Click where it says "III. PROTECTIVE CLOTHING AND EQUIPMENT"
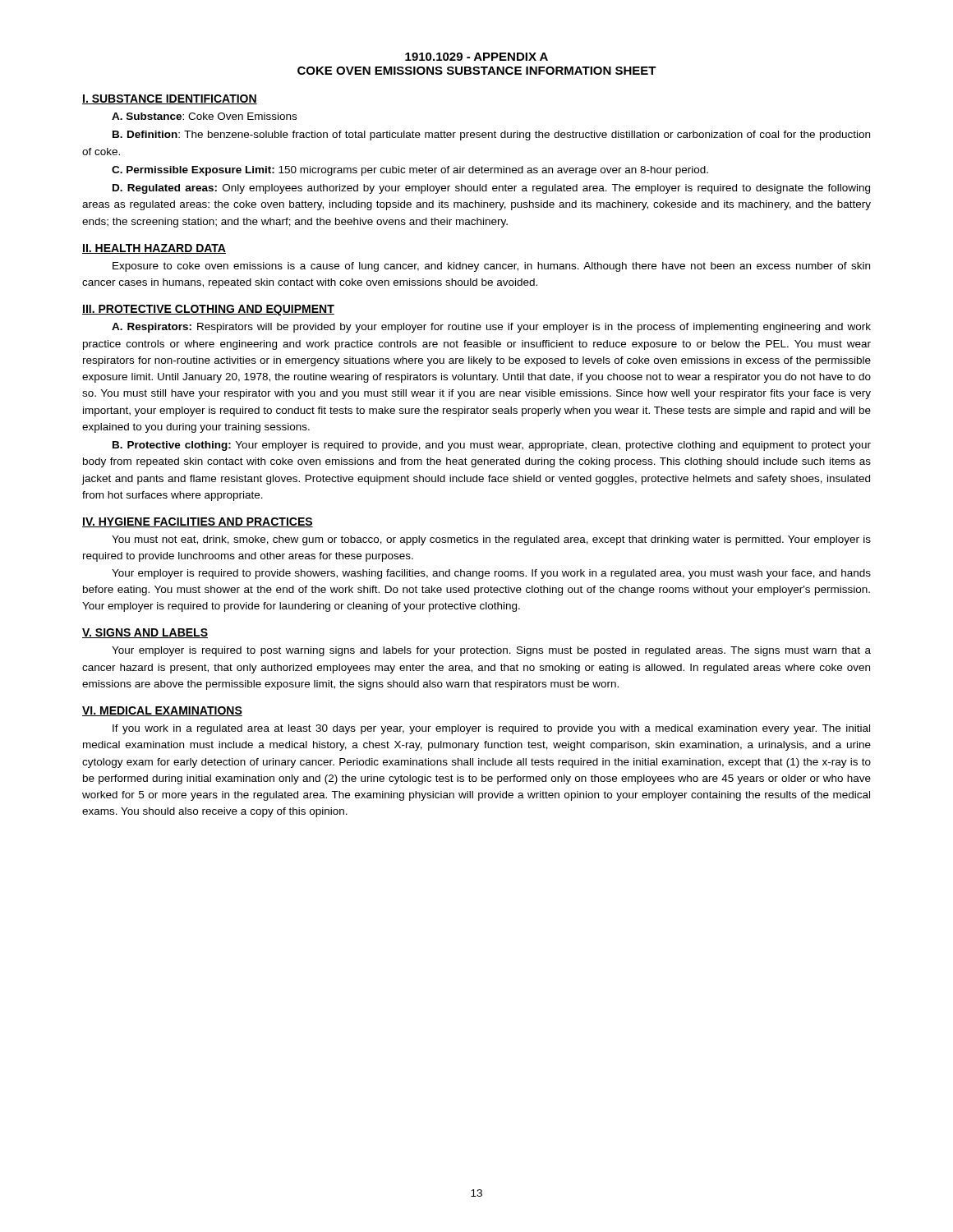953x1232 pixels. 208,309
